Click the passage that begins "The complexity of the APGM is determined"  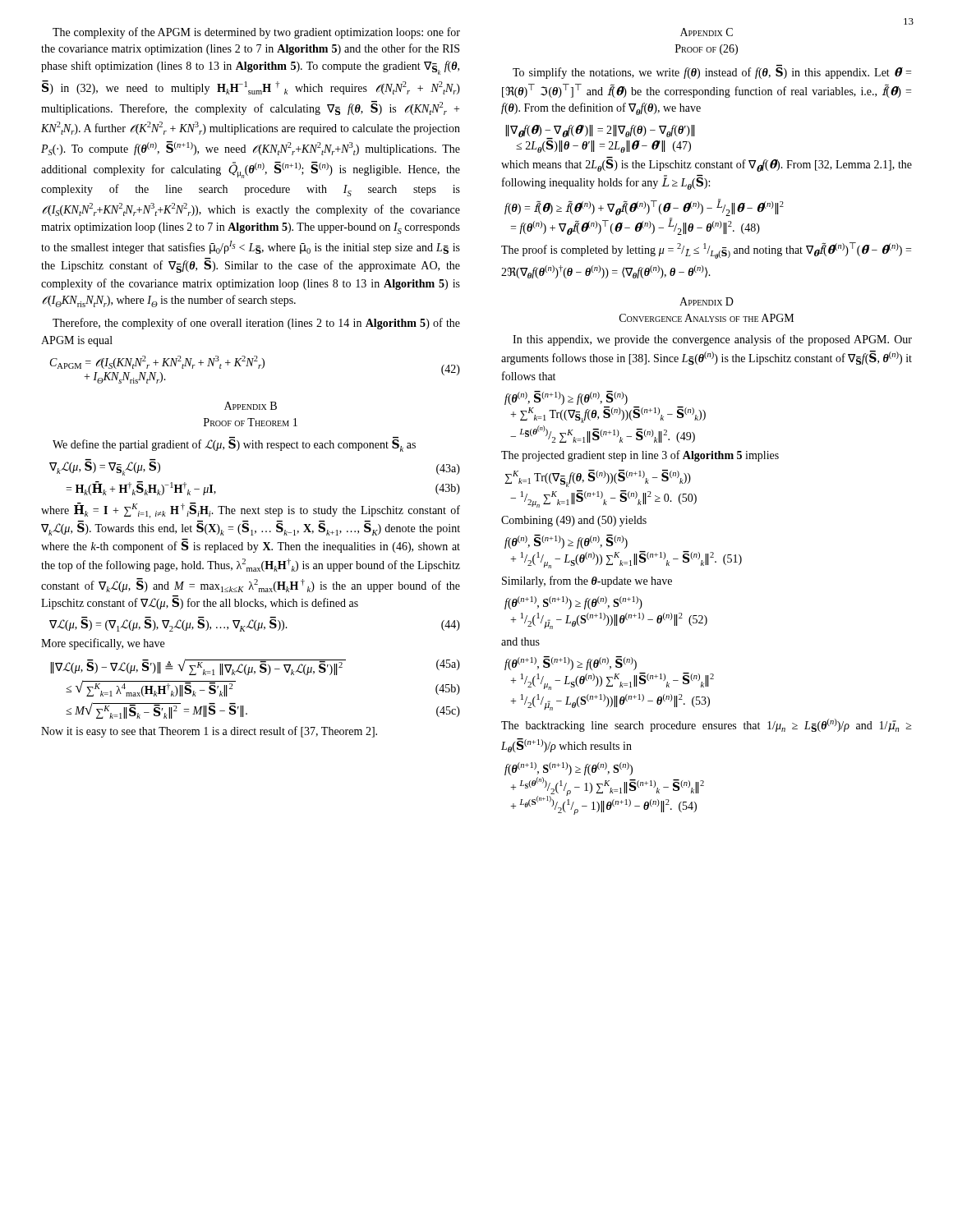point(251,168)
